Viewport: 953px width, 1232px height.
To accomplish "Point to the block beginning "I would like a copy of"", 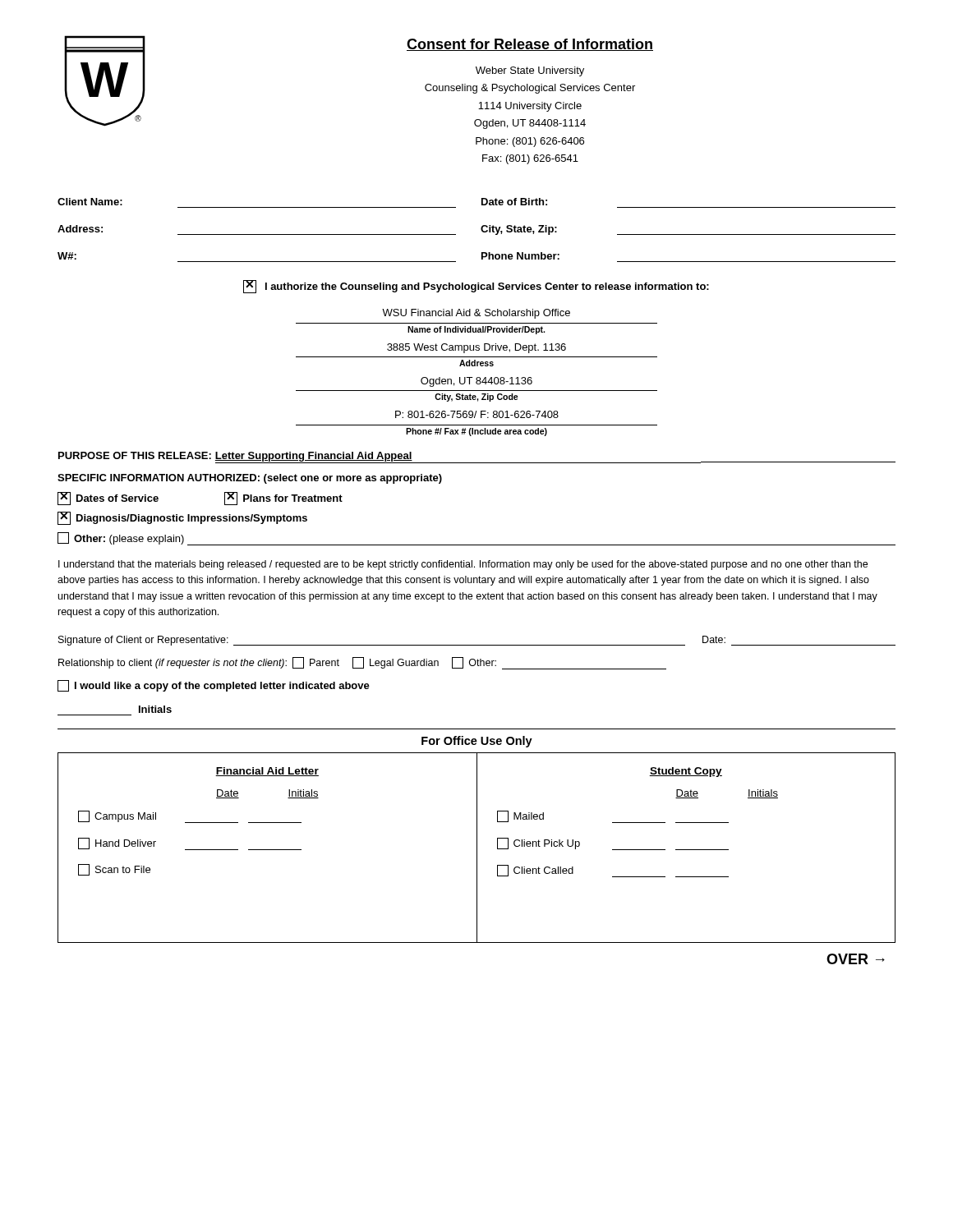I will 213,686.
